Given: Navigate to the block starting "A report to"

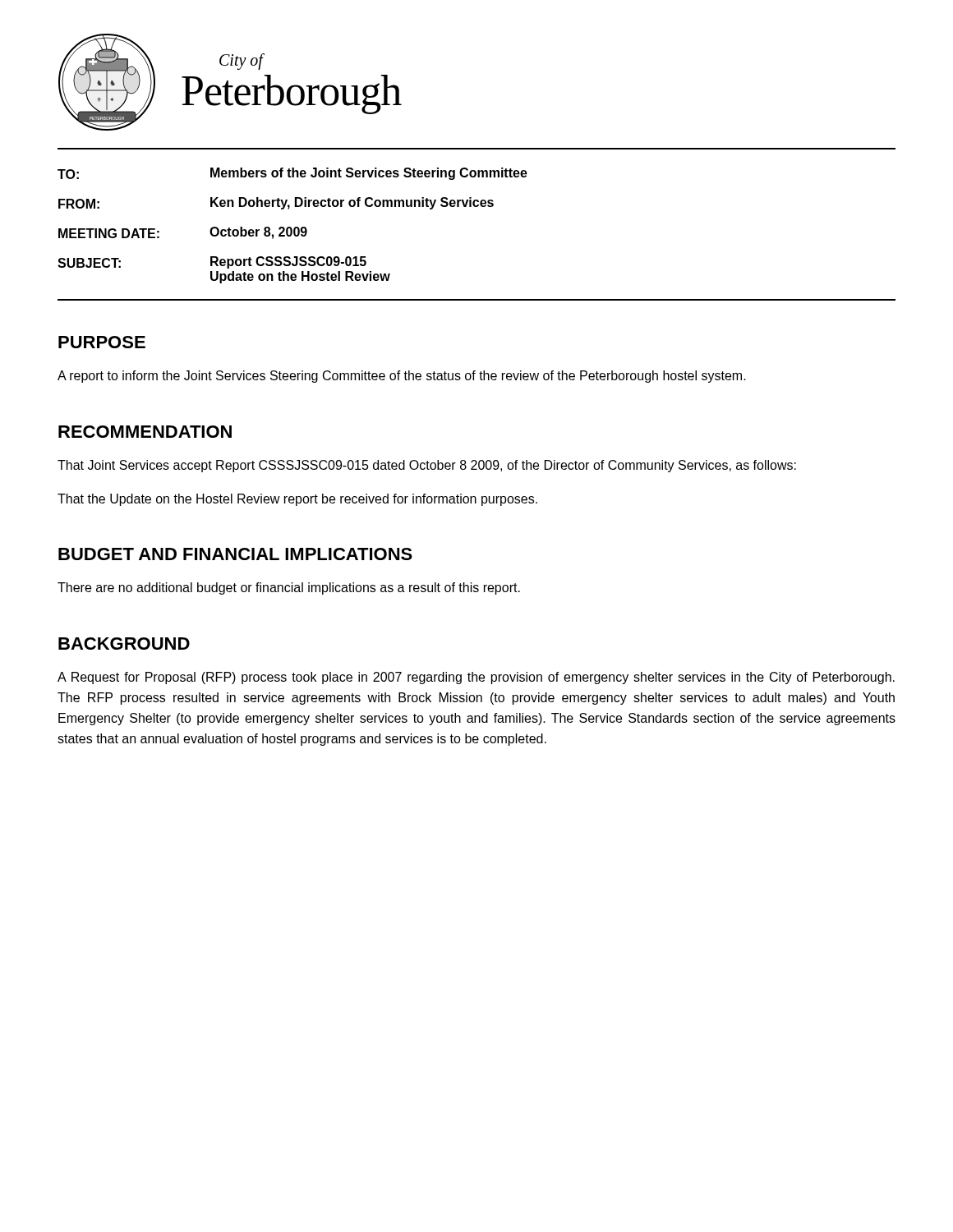Looking at the screenshot, I should 402,376.
